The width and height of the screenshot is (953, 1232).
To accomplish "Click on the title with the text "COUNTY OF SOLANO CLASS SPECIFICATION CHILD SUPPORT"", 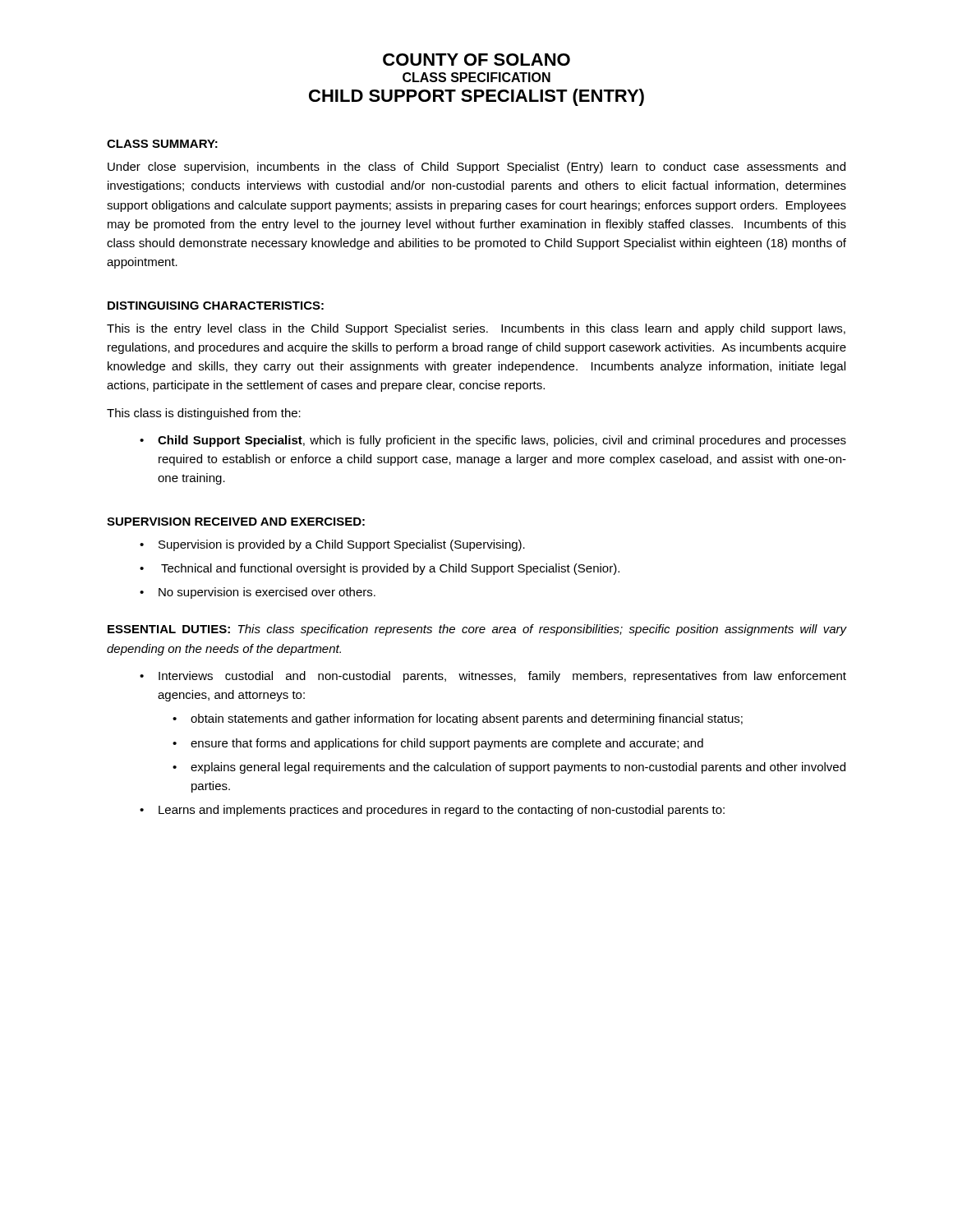I will click(x=476, y=78).
